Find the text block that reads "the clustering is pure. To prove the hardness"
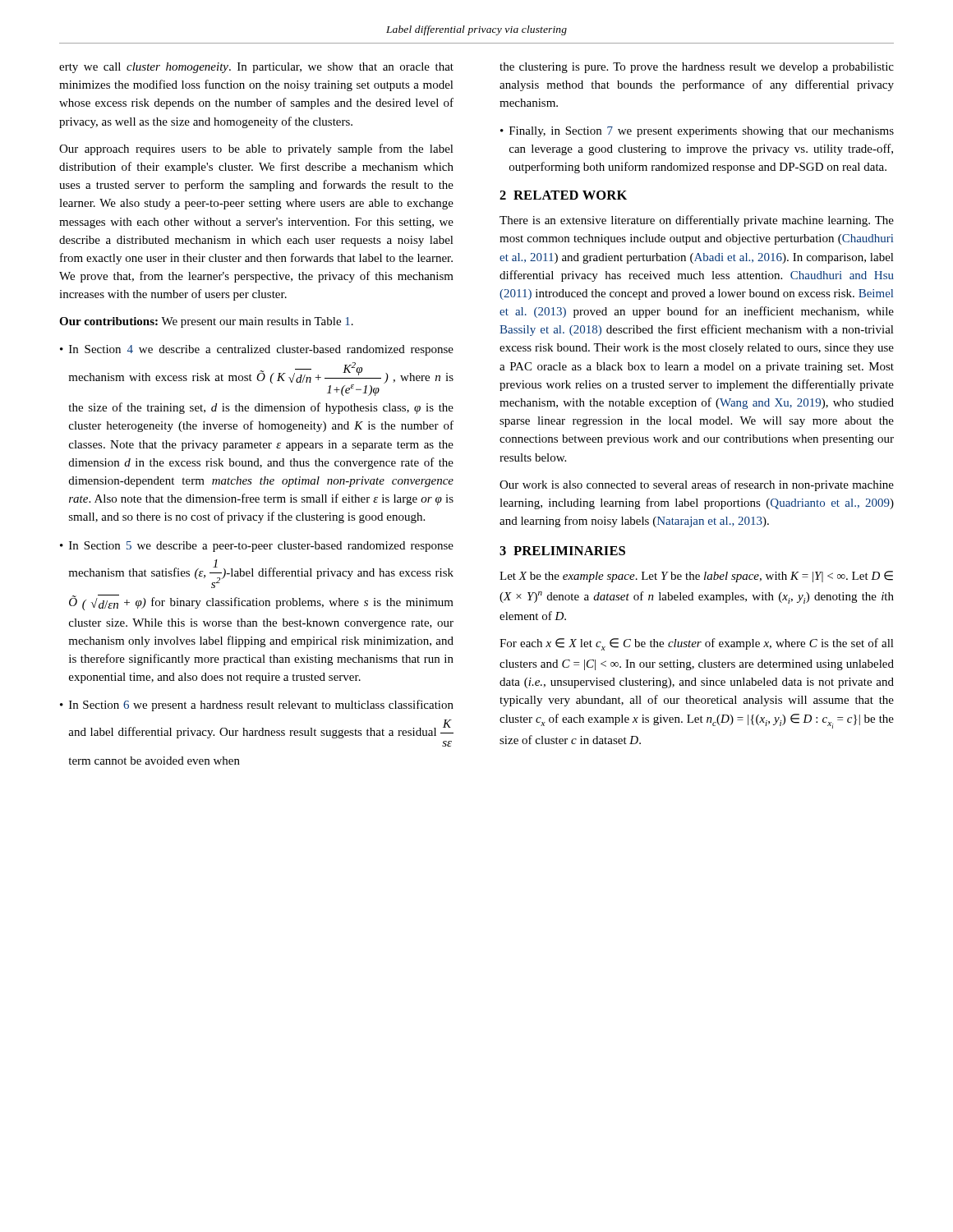Viewport: 953px width, 1232px height. coord(697,85)
